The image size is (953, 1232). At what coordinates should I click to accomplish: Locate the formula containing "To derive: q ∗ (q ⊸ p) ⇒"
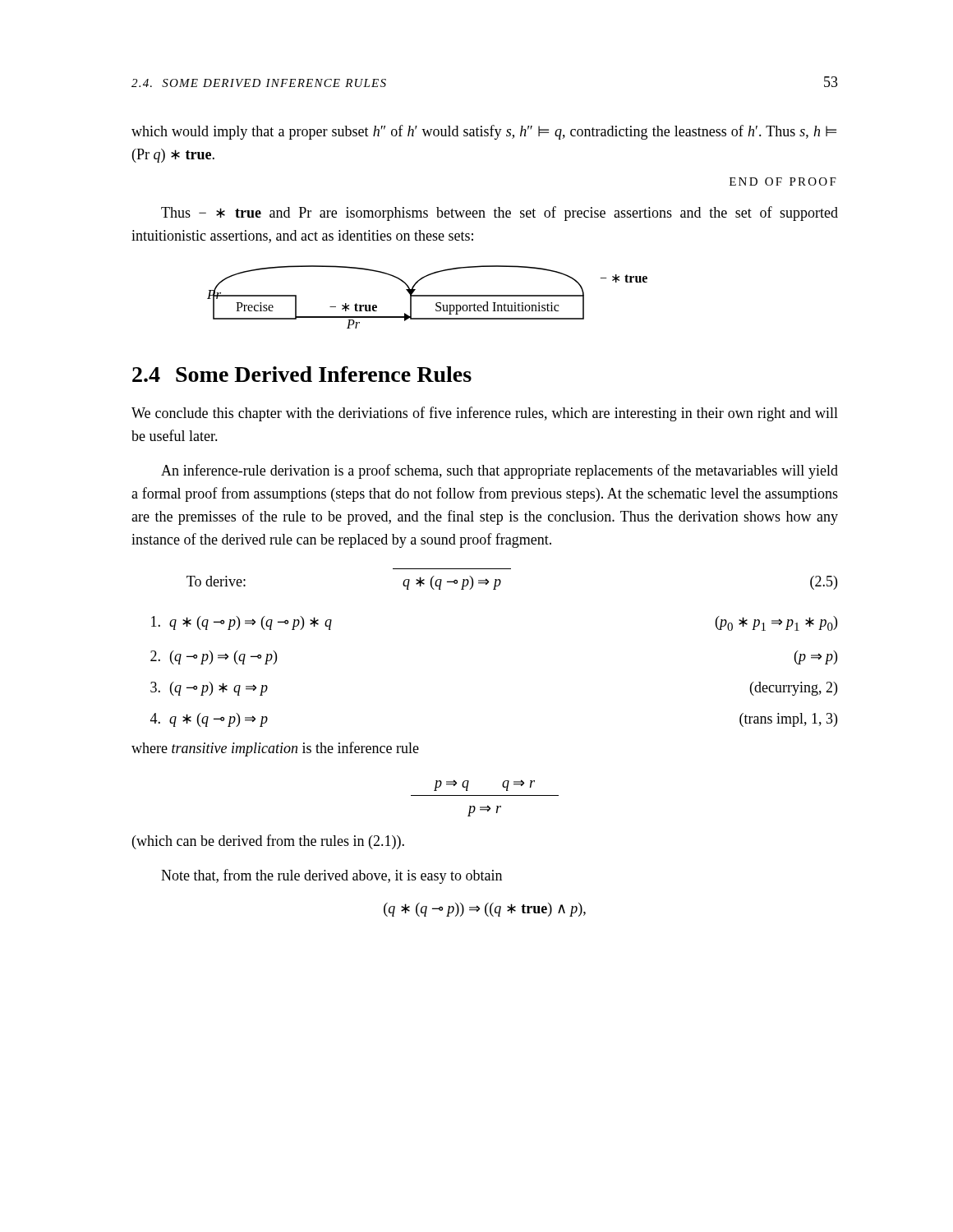pos(485,581)
